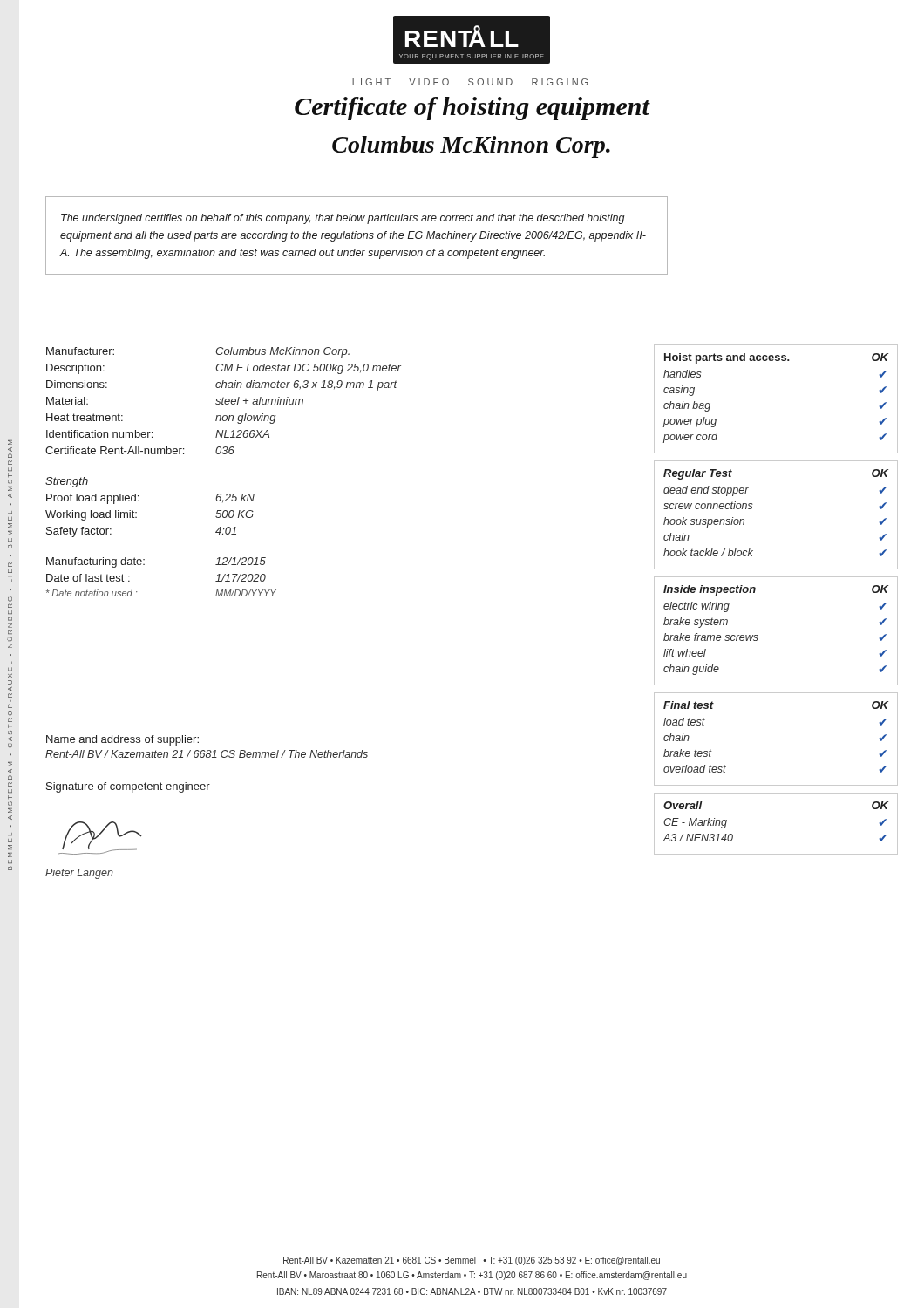Point to the text starting "The undersigned certifies on behalf of"
Viewport: 924px width, 1308px height.
click(353, 235)
